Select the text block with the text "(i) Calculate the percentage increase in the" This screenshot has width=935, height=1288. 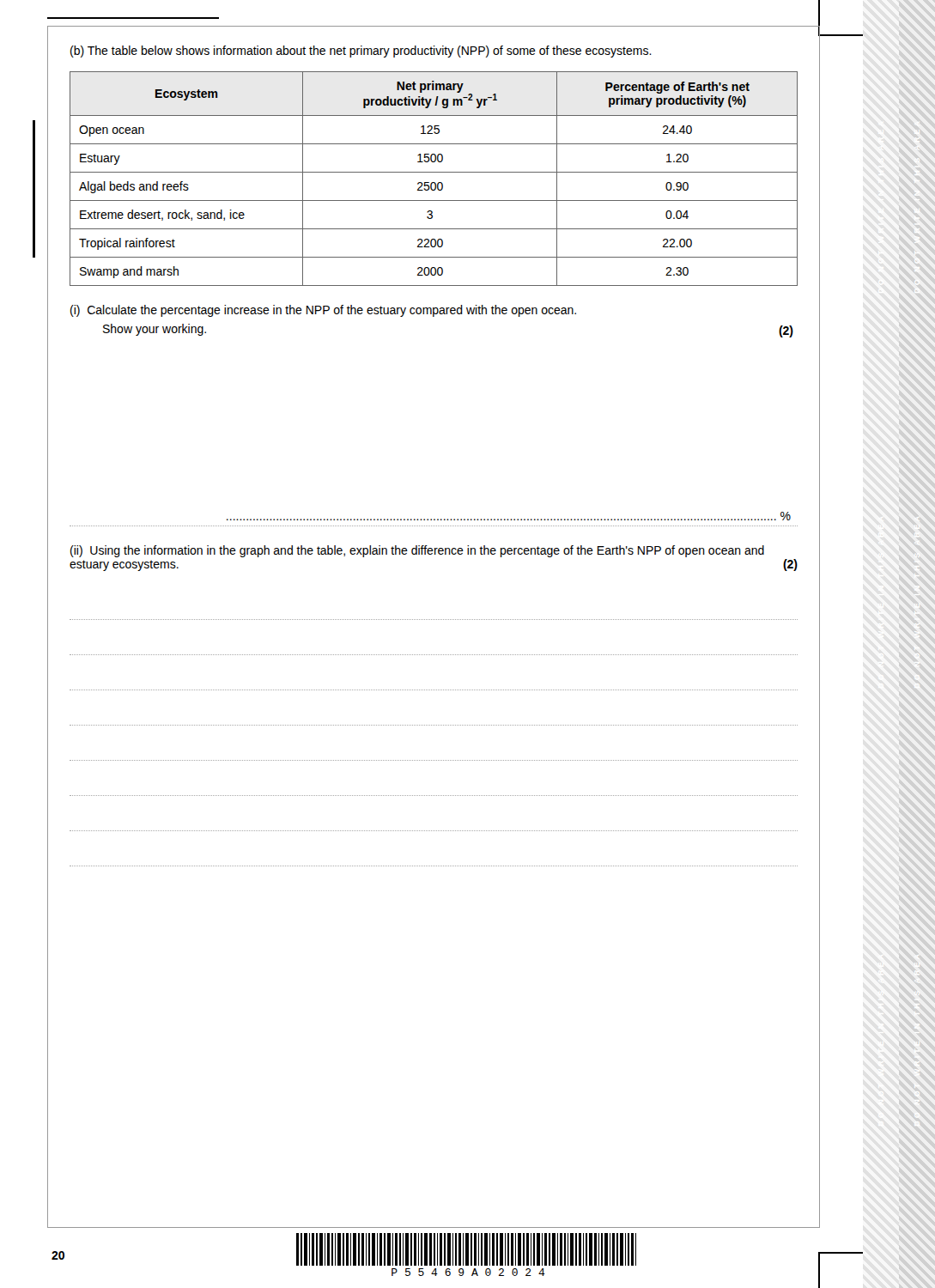pos(323,310)
